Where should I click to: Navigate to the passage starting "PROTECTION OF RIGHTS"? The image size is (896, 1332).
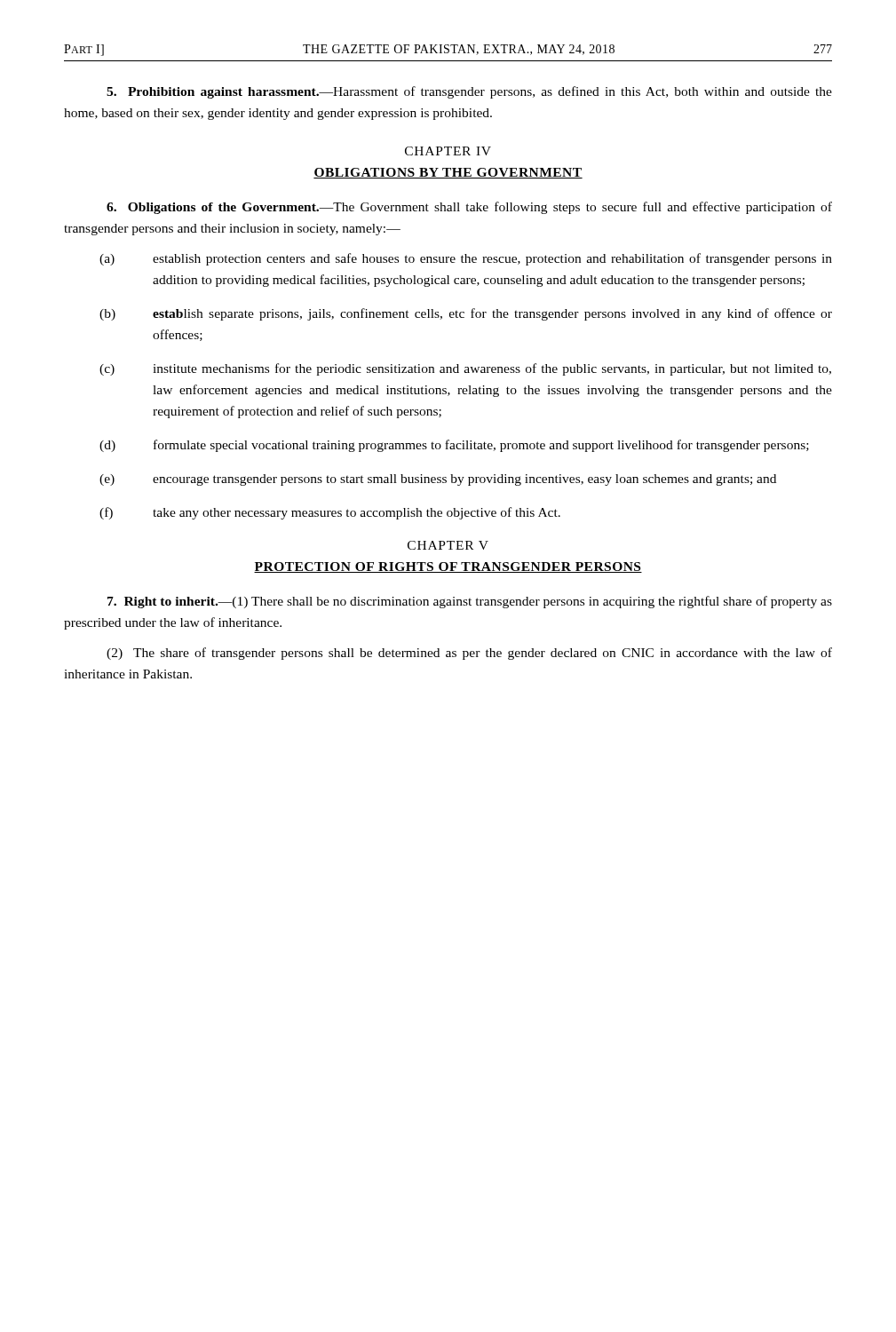coord(448,566)
